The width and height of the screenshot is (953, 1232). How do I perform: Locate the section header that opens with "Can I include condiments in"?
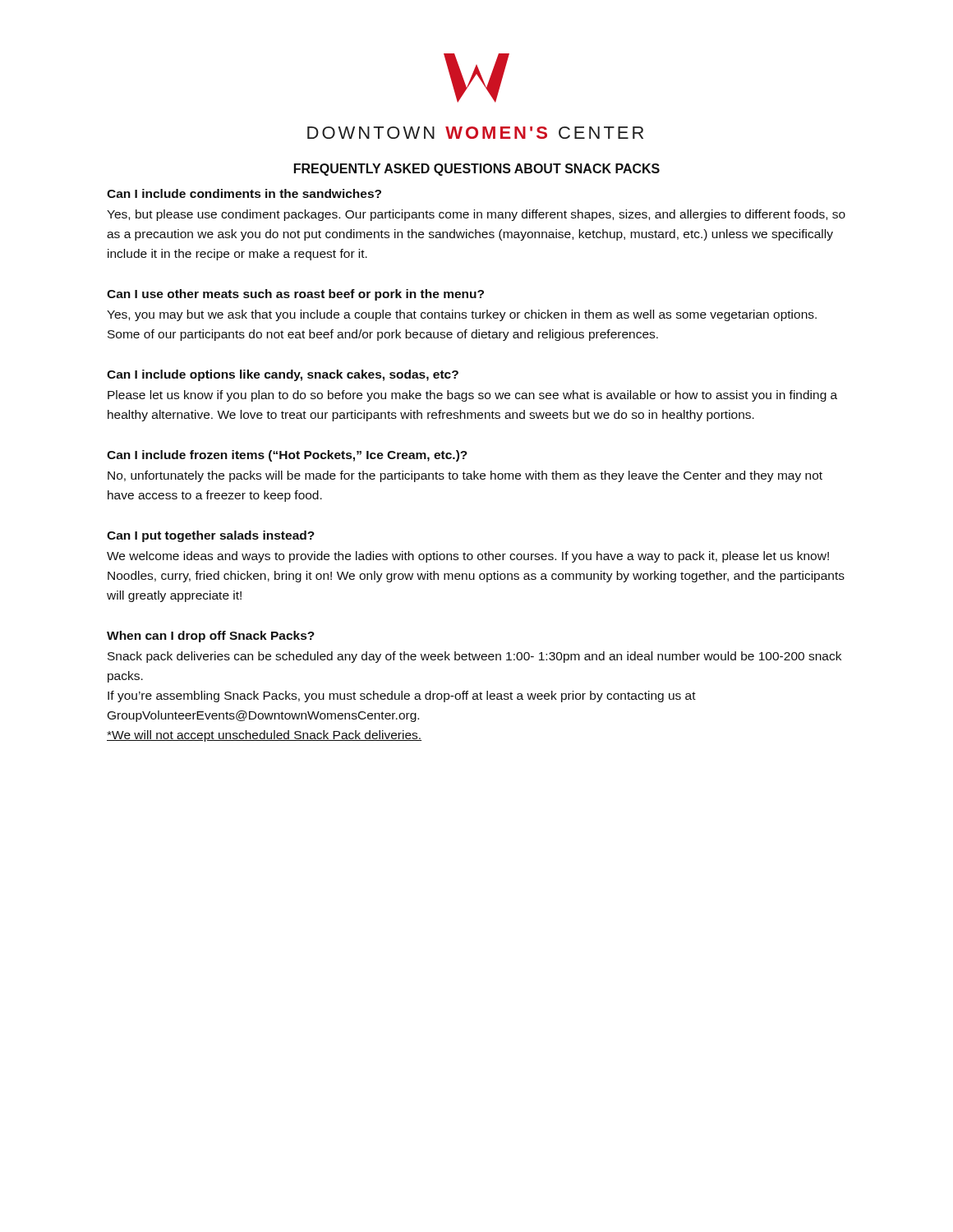pyautogui.click(x=244, y=193)
